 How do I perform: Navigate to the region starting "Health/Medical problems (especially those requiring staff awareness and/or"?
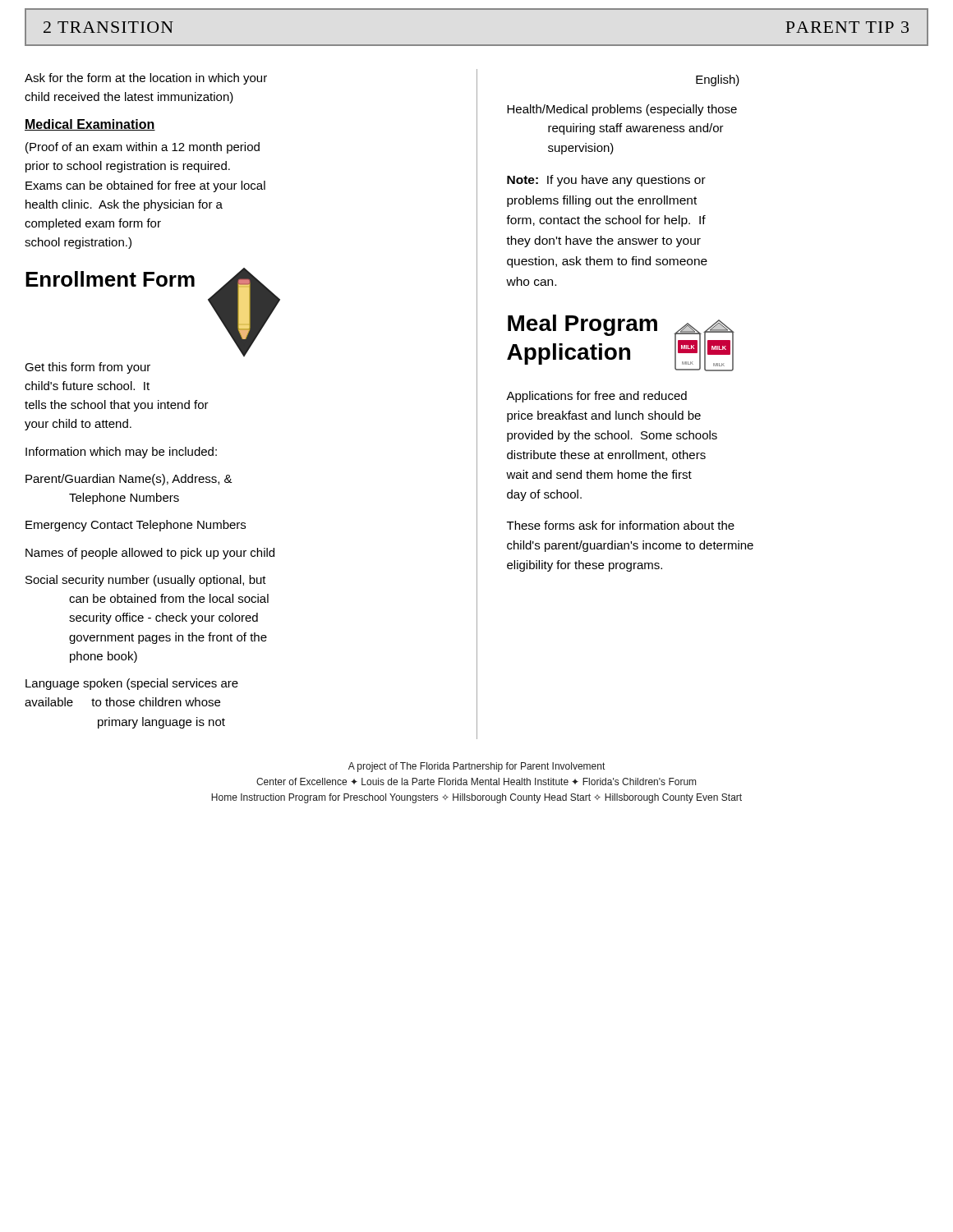pyautogui.click(x=622, y=129)
